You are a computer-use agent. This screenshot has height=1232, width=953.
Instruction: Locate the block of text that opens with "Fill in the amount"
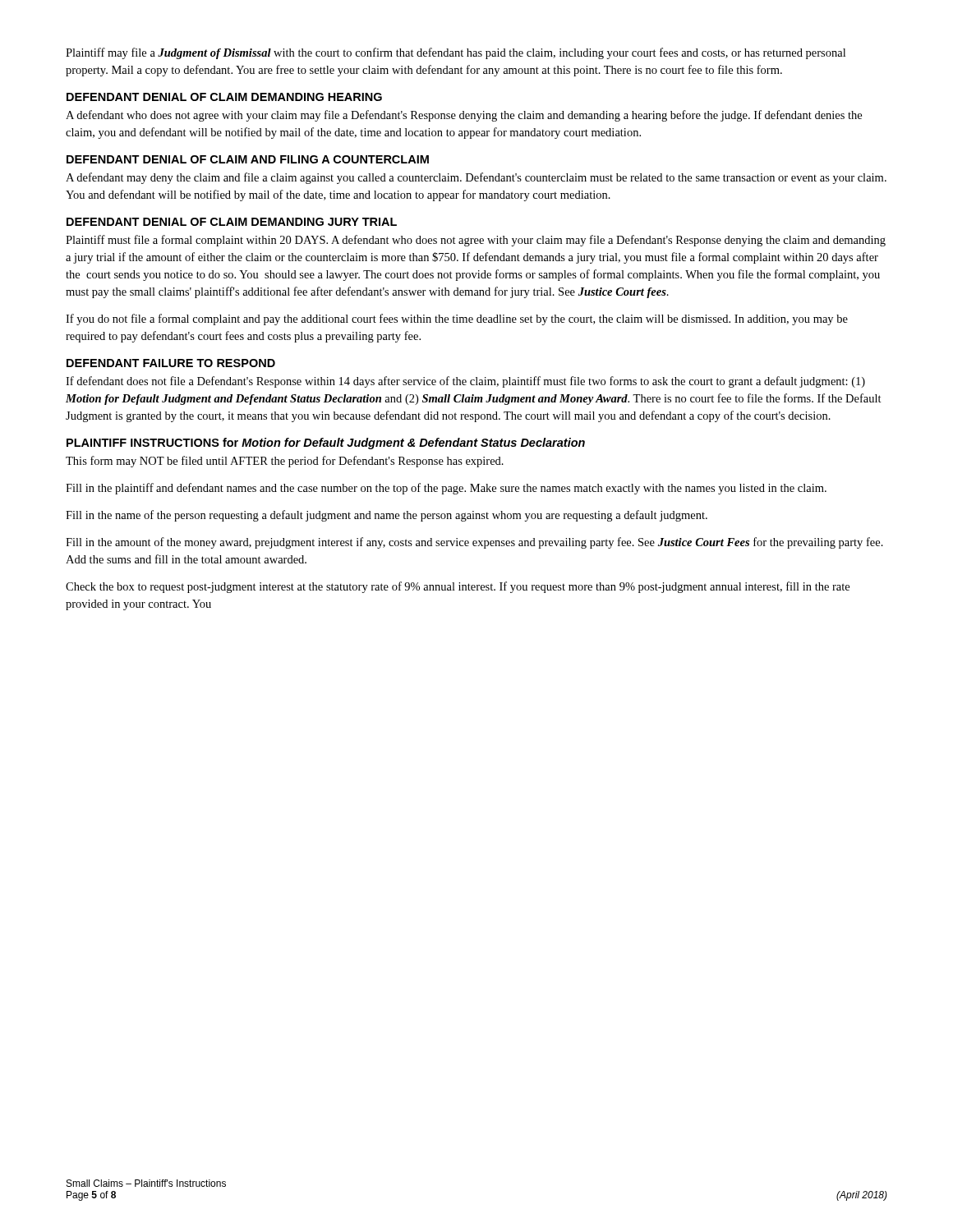[x=475, y=551]
